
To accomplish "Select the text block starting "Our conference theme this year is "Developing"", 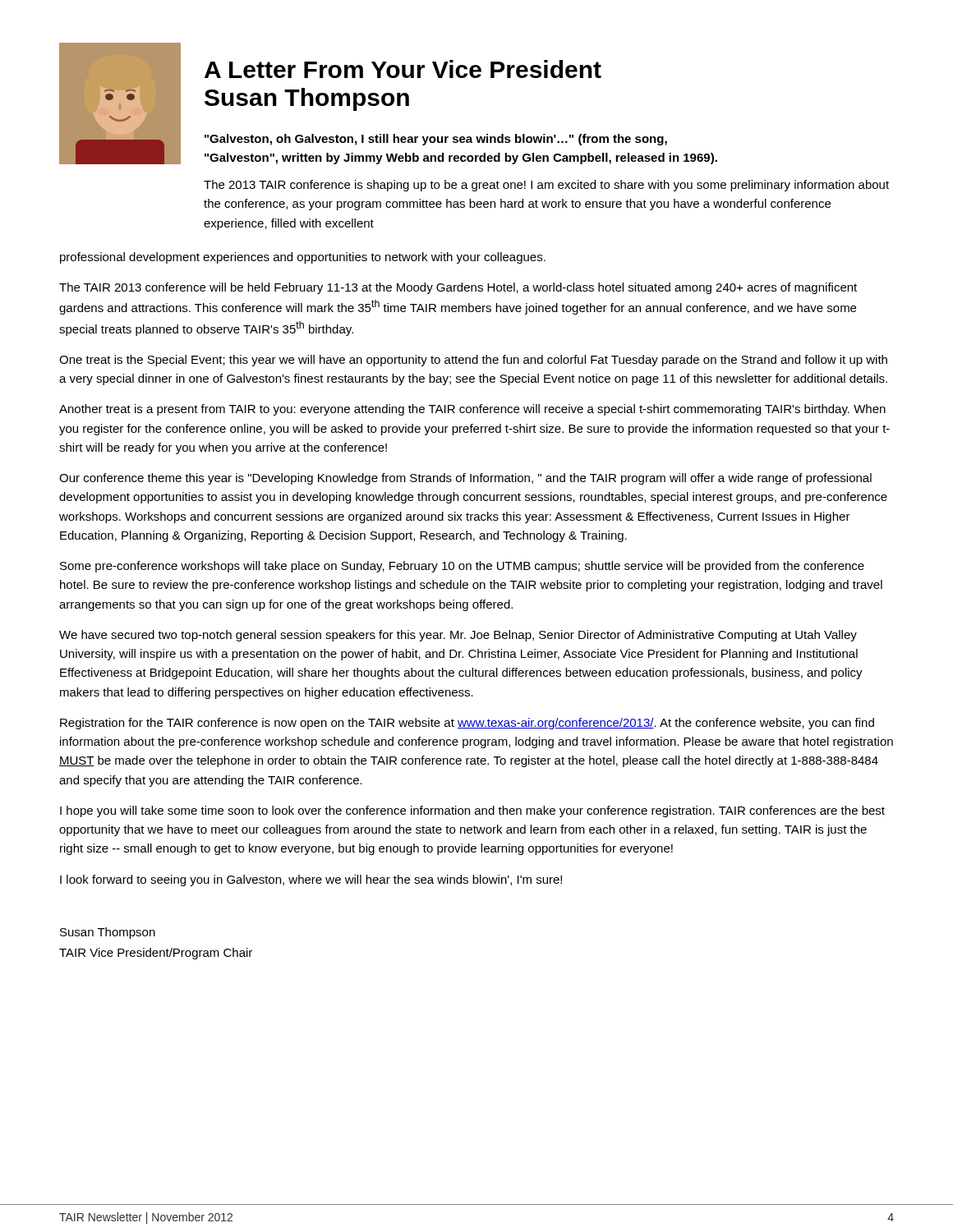I will [x=473, y=506].
